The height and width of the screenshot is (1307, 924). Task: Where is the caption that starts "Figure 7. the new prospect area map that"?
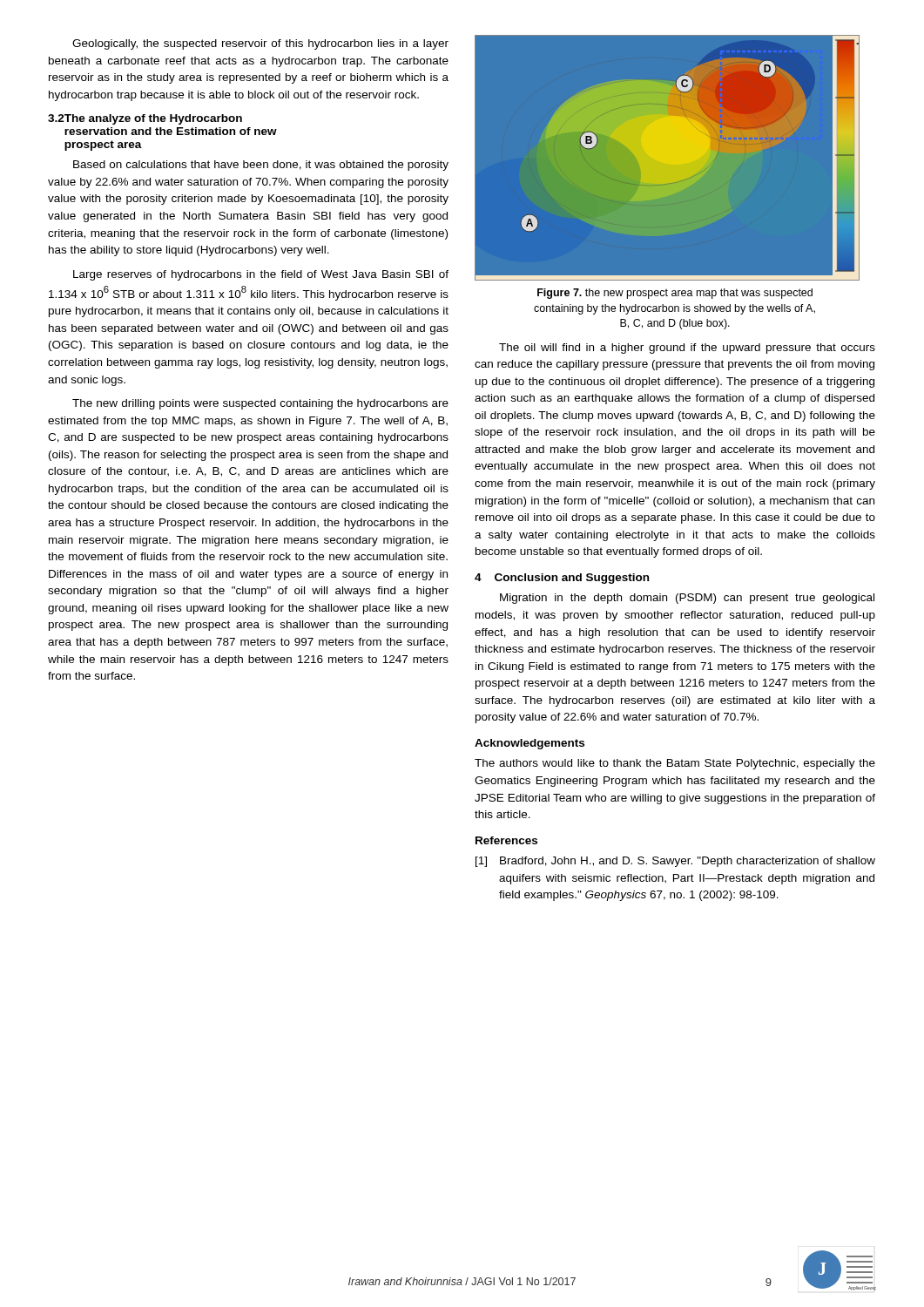675,308
